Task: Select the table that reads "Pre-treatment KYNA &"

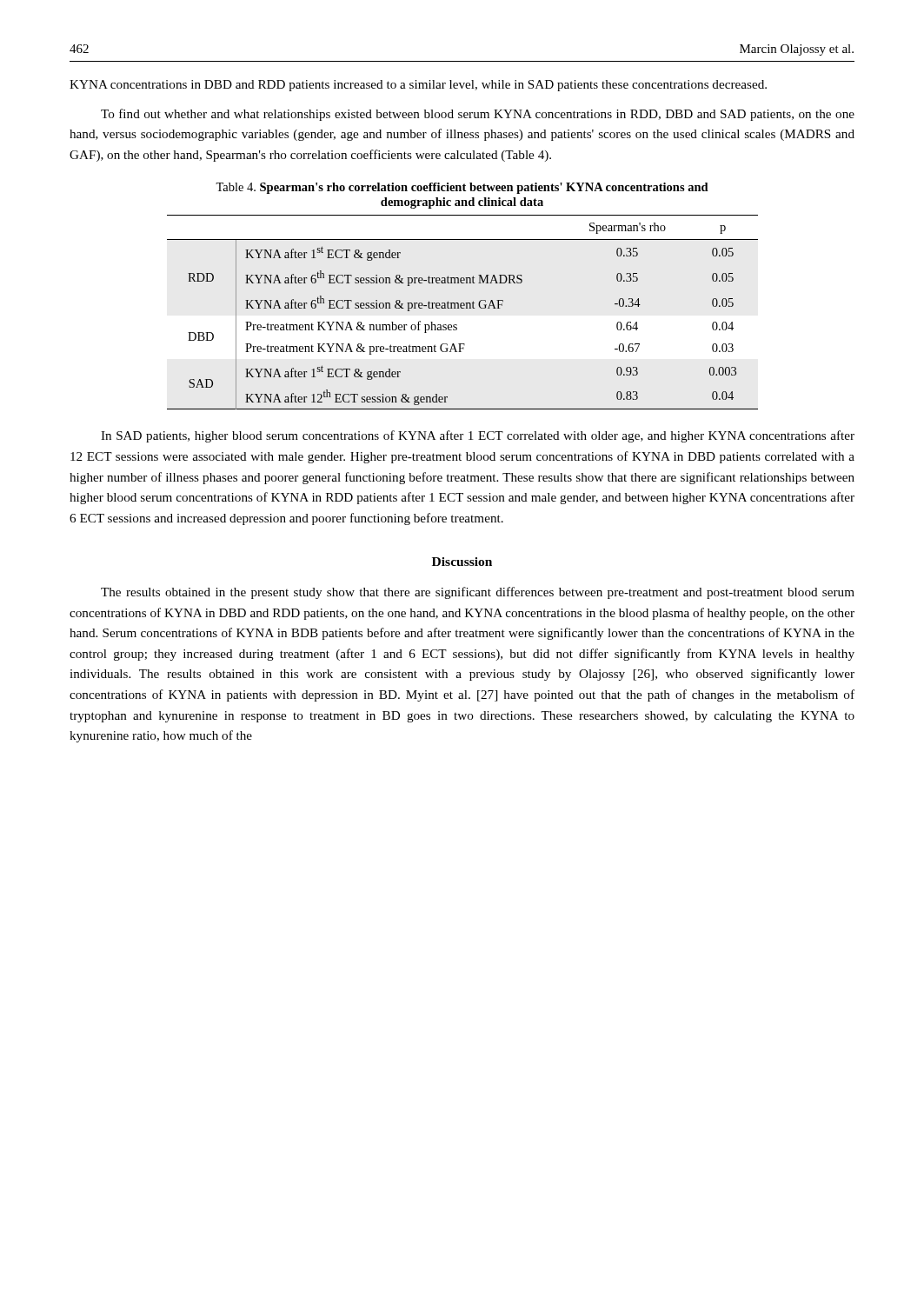Action: pos(462,312)
